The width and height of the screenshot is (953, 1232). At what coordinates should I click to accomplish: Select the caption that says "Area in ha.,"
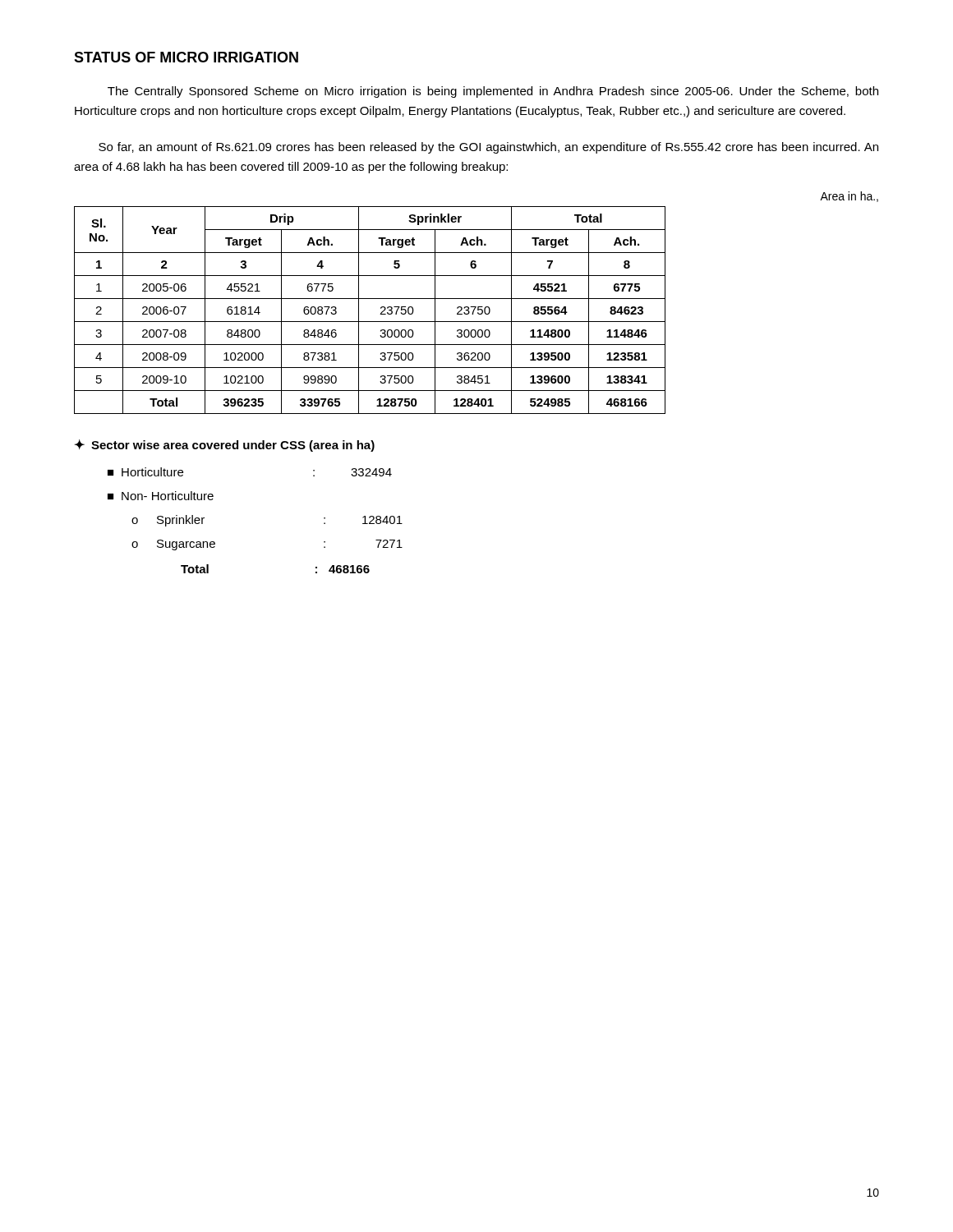[850, 196]
